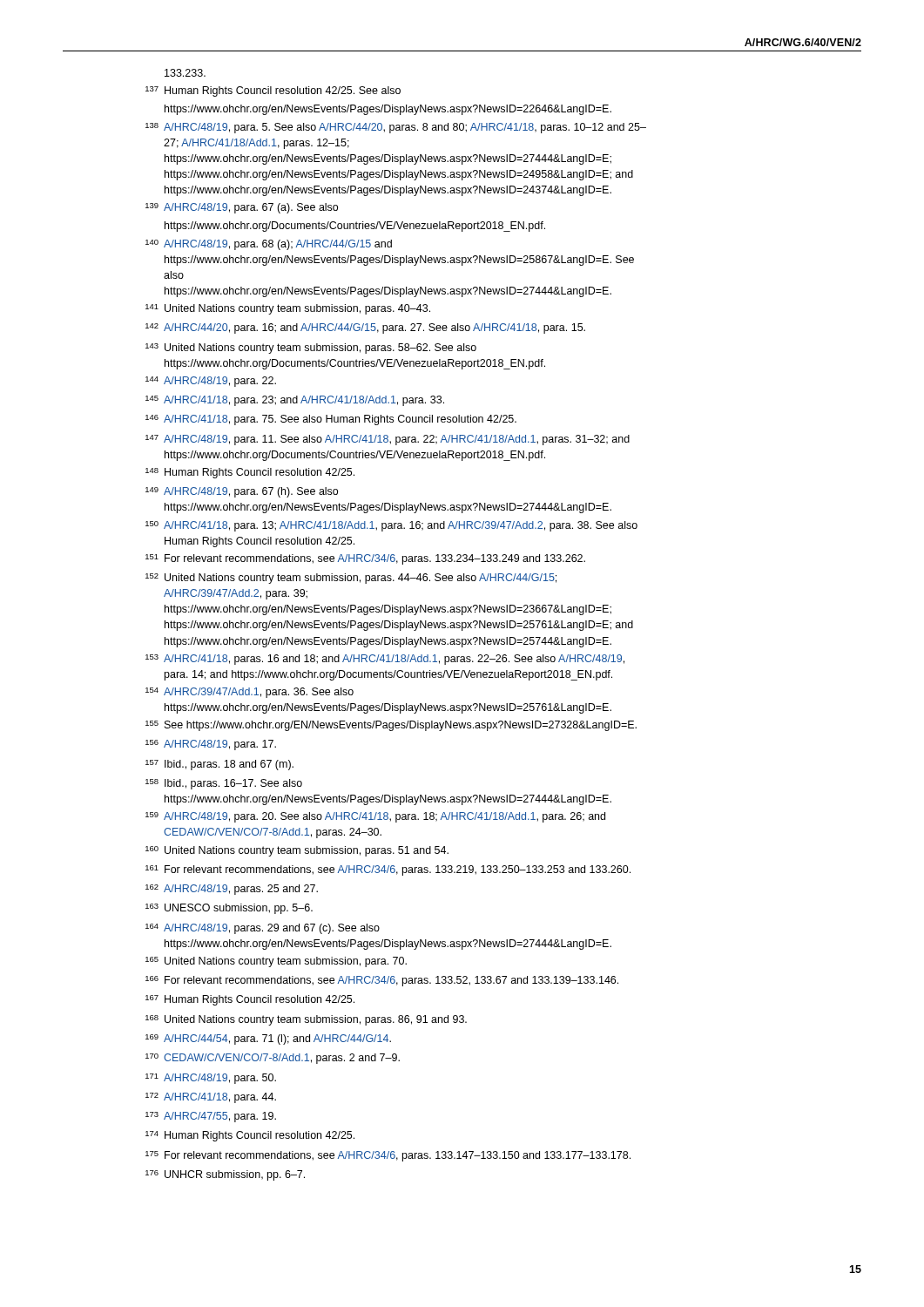Locate the block of text that opens with "167 Human Rights Council"

click(x=250, y=1000)
